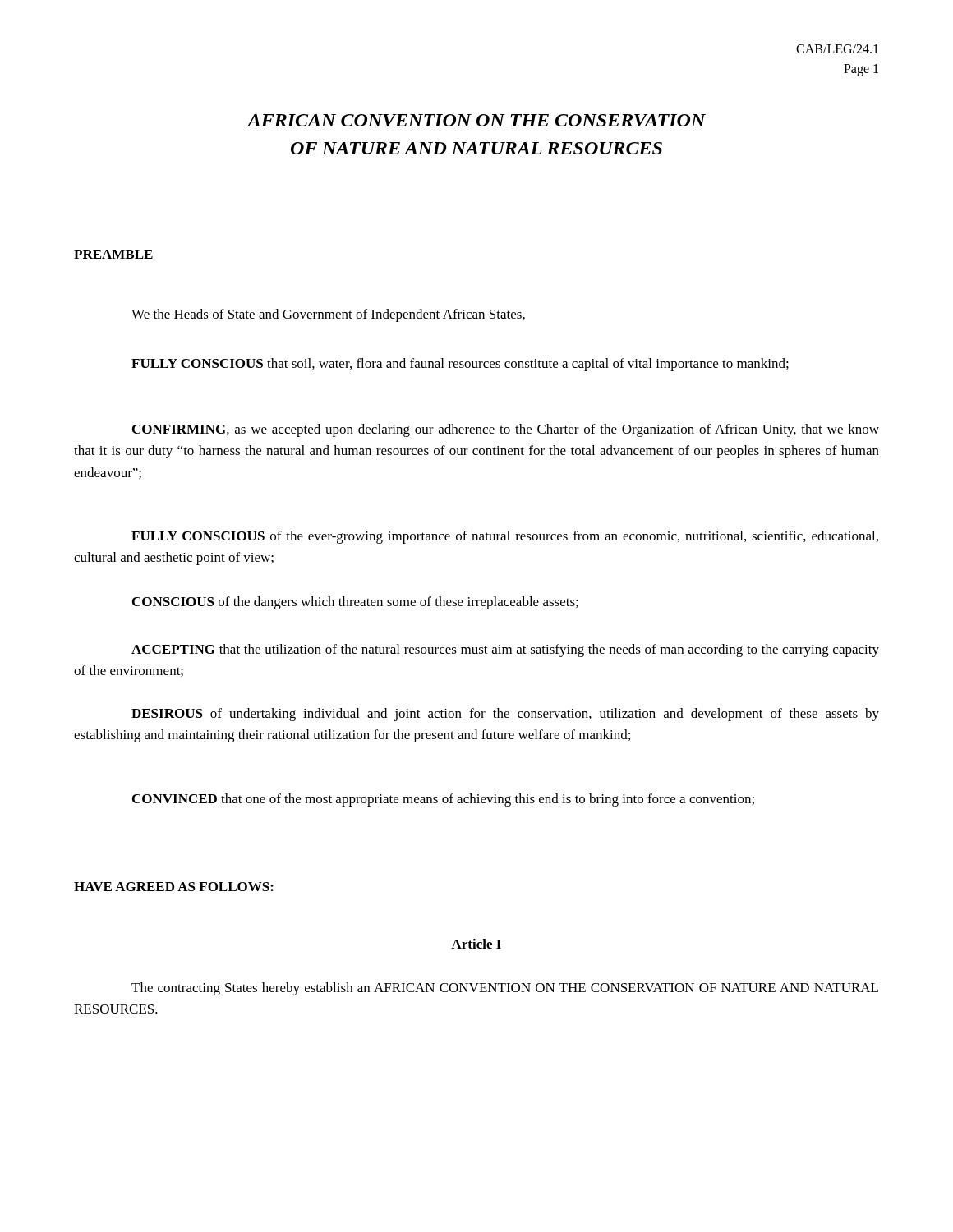Click on the region starting "DESIROUS of undertaking individual and joint action for"
The image size is (953, 1232).
coord(476,725)
